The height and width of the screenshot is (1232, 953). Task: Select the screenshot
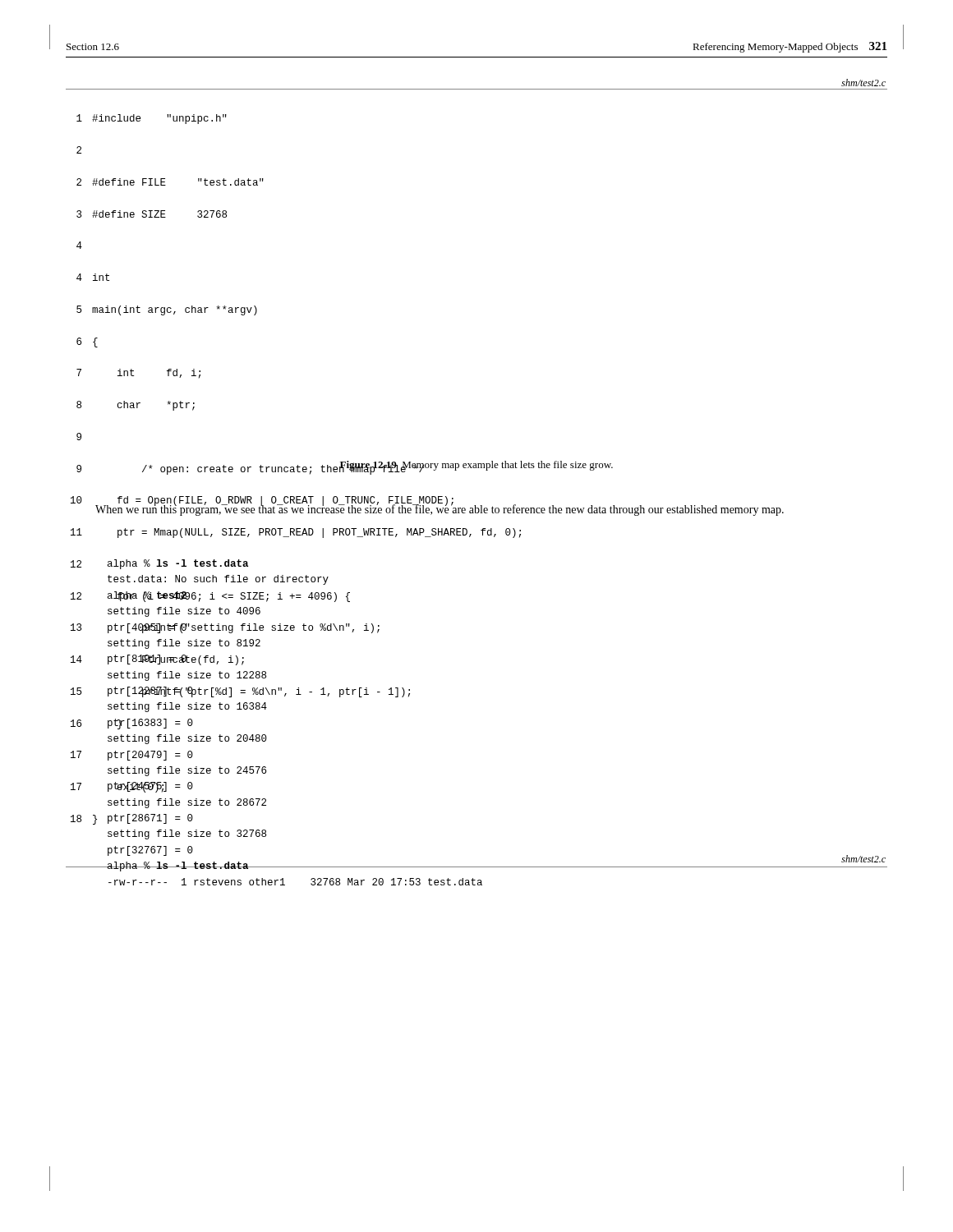coord(476,478)
